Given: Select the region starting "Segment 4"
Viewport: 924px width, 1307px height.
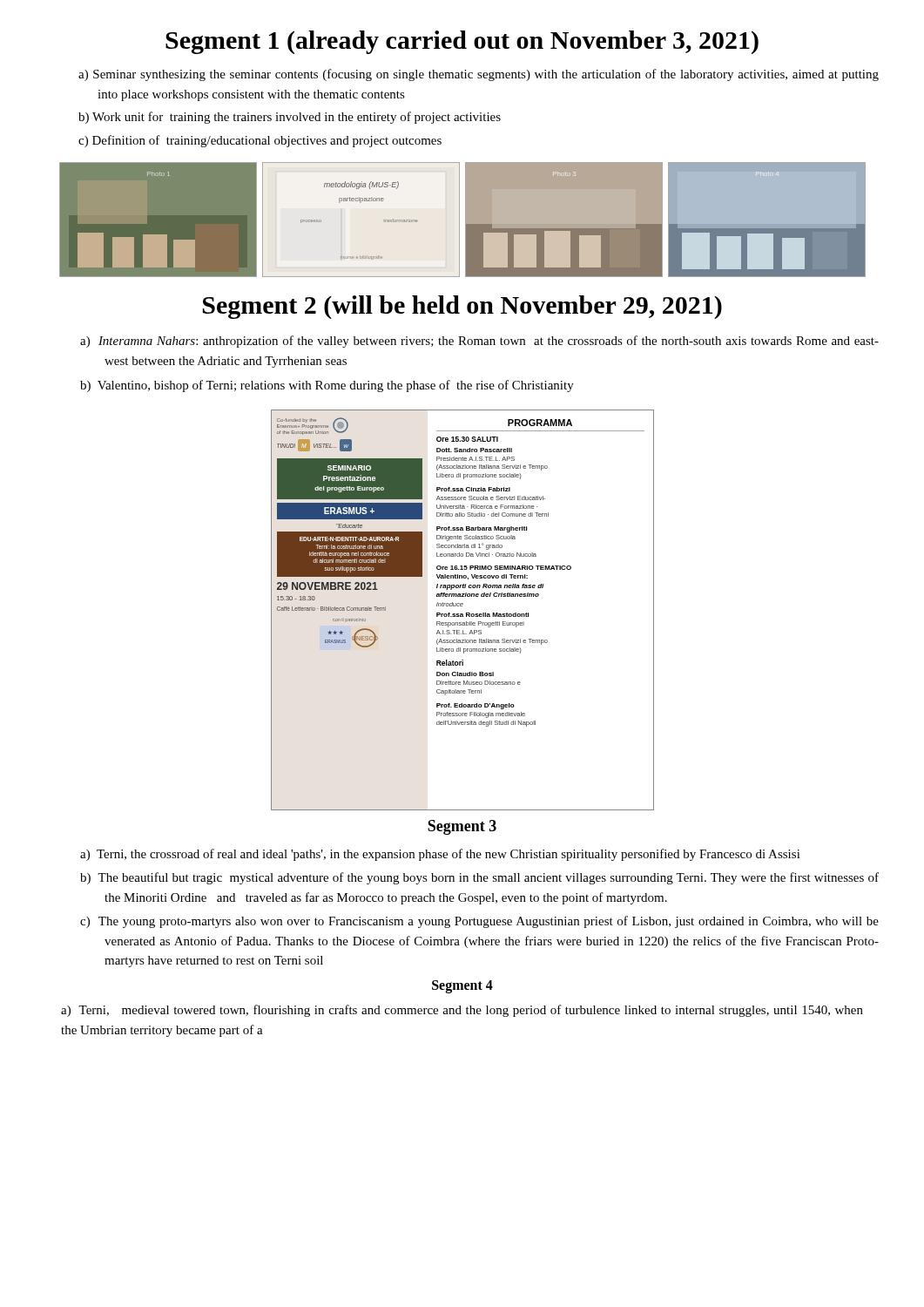Looking at the screenshot, I should 462,985.
